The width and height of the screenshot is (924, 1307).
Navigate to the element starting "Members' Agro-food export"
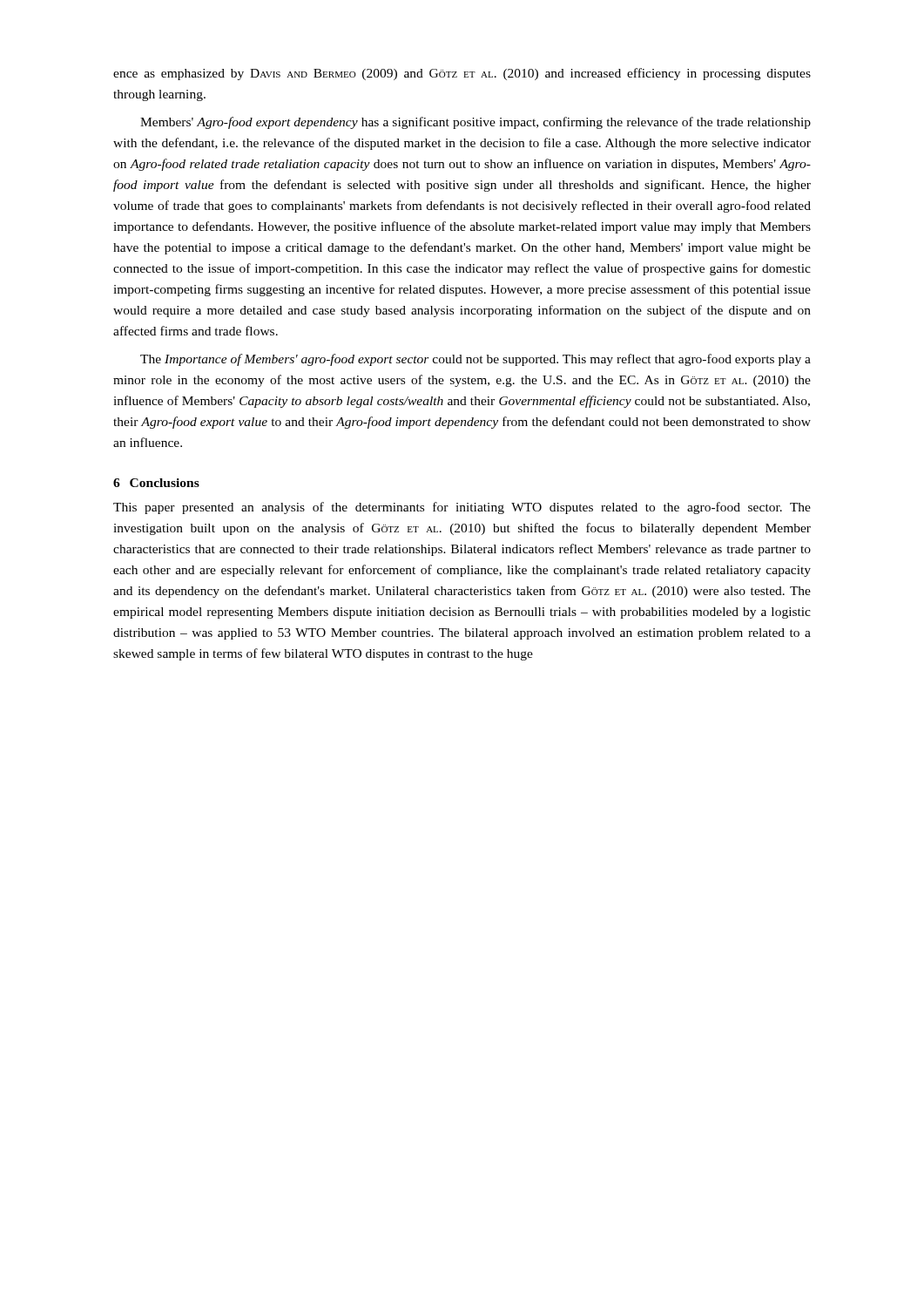click(462, 227)
